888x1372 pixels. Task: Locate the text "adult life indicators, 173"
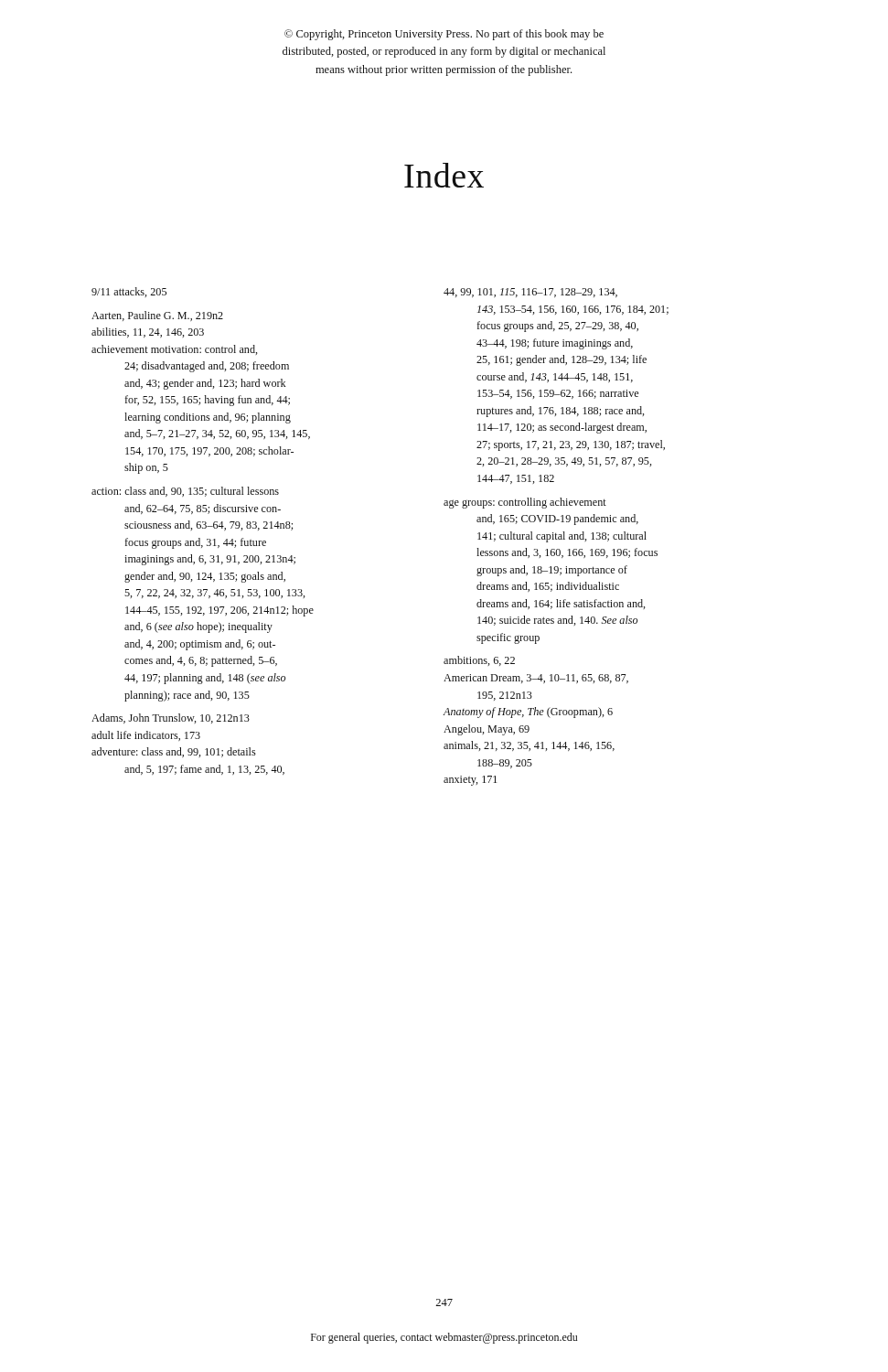pos(146,735)
